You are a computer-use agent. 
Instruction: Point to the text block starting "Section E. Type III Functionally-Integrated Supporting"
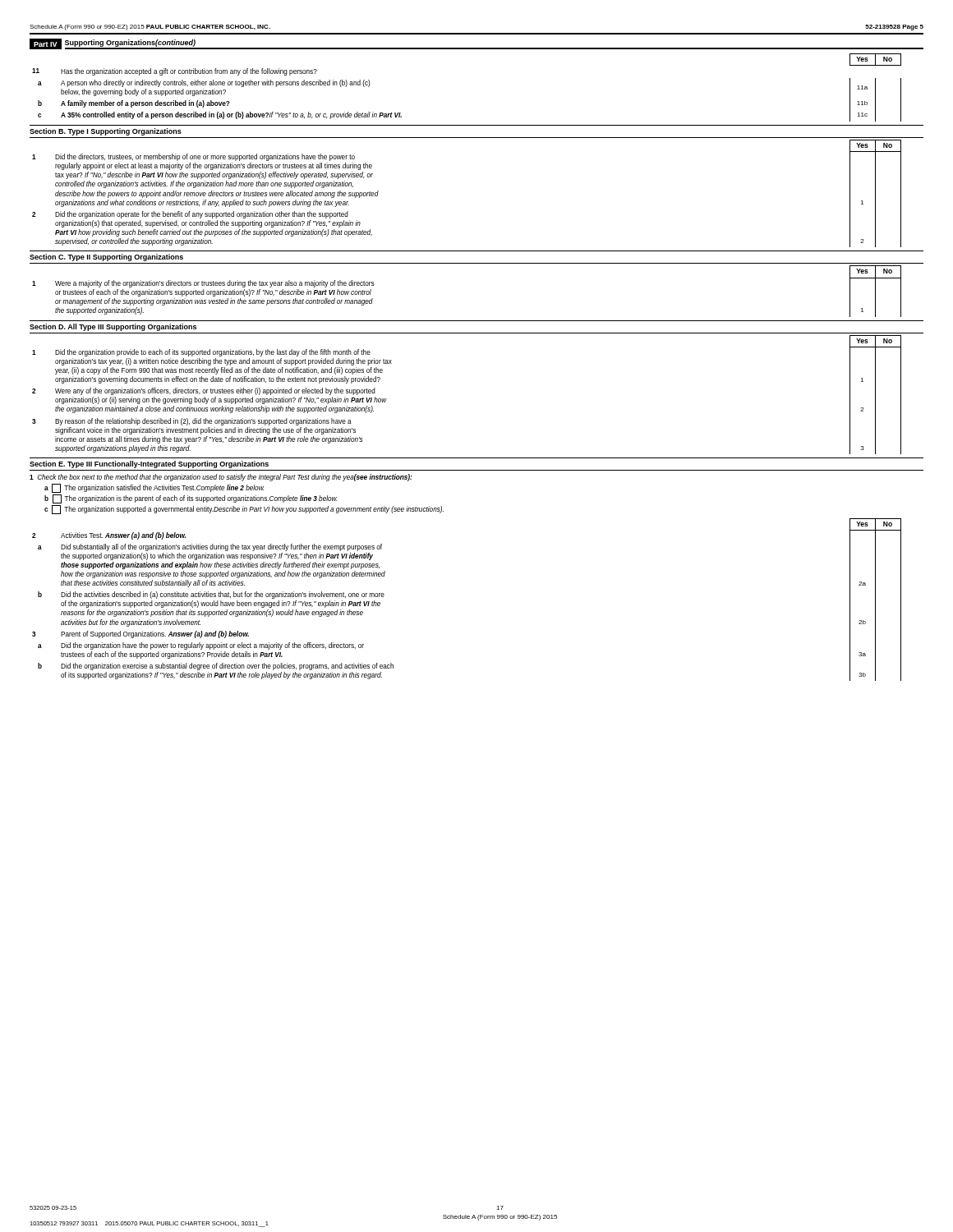149,464
